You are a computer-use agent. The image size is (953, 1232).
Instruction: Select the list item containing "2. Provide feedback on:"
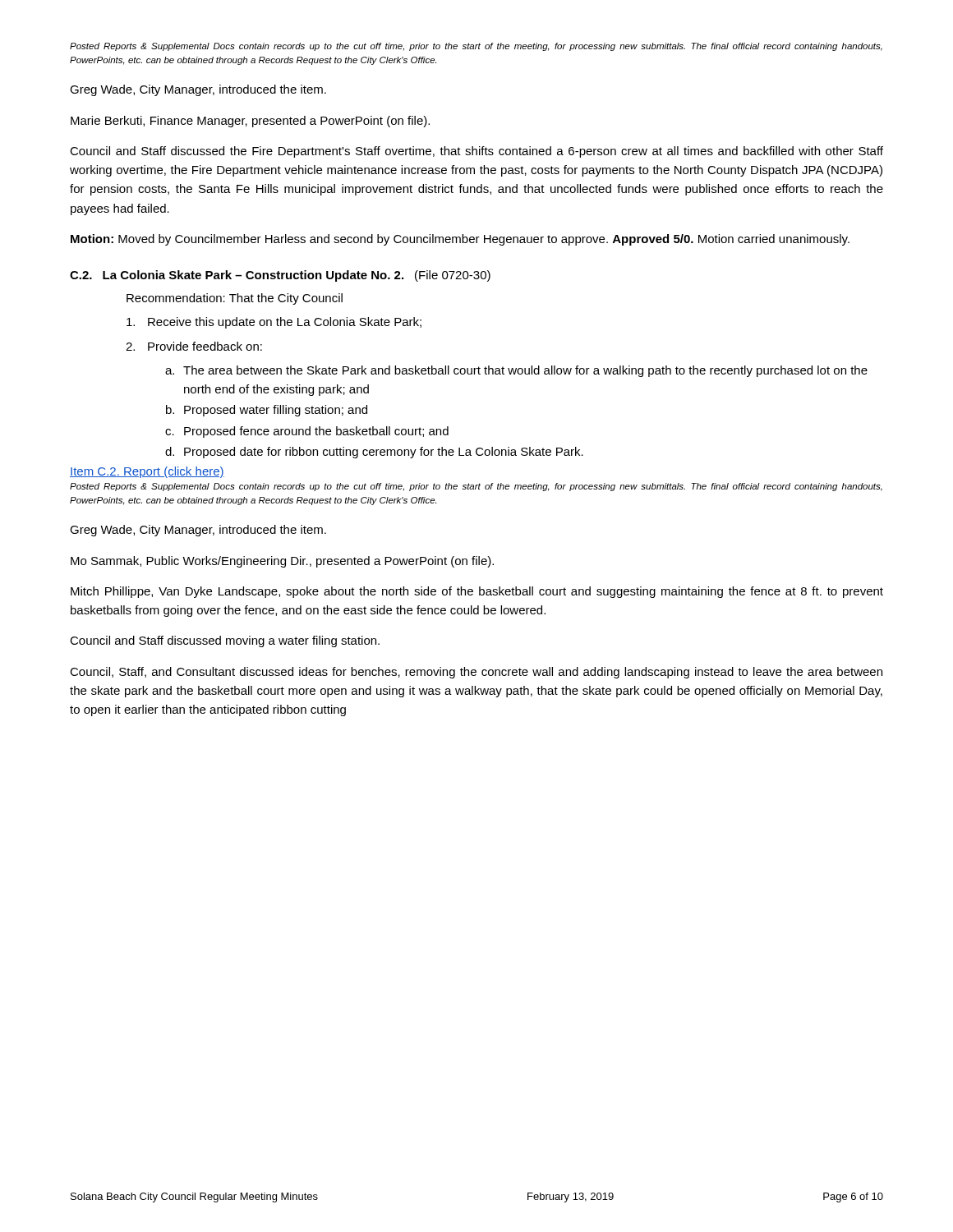194,346
